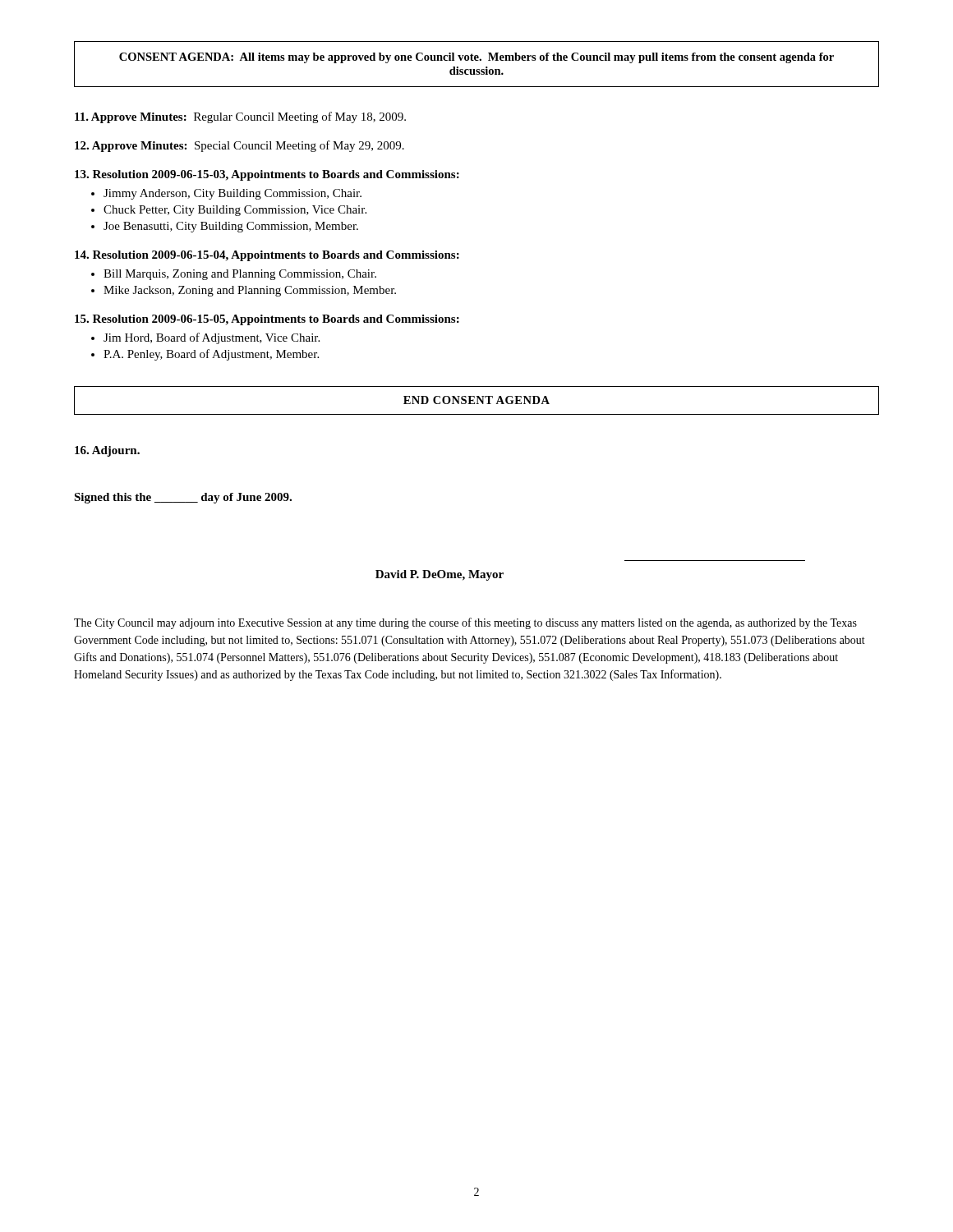
Task: Point to the text starting "END CONSENT AGENDA"
Action: (476, 400)
